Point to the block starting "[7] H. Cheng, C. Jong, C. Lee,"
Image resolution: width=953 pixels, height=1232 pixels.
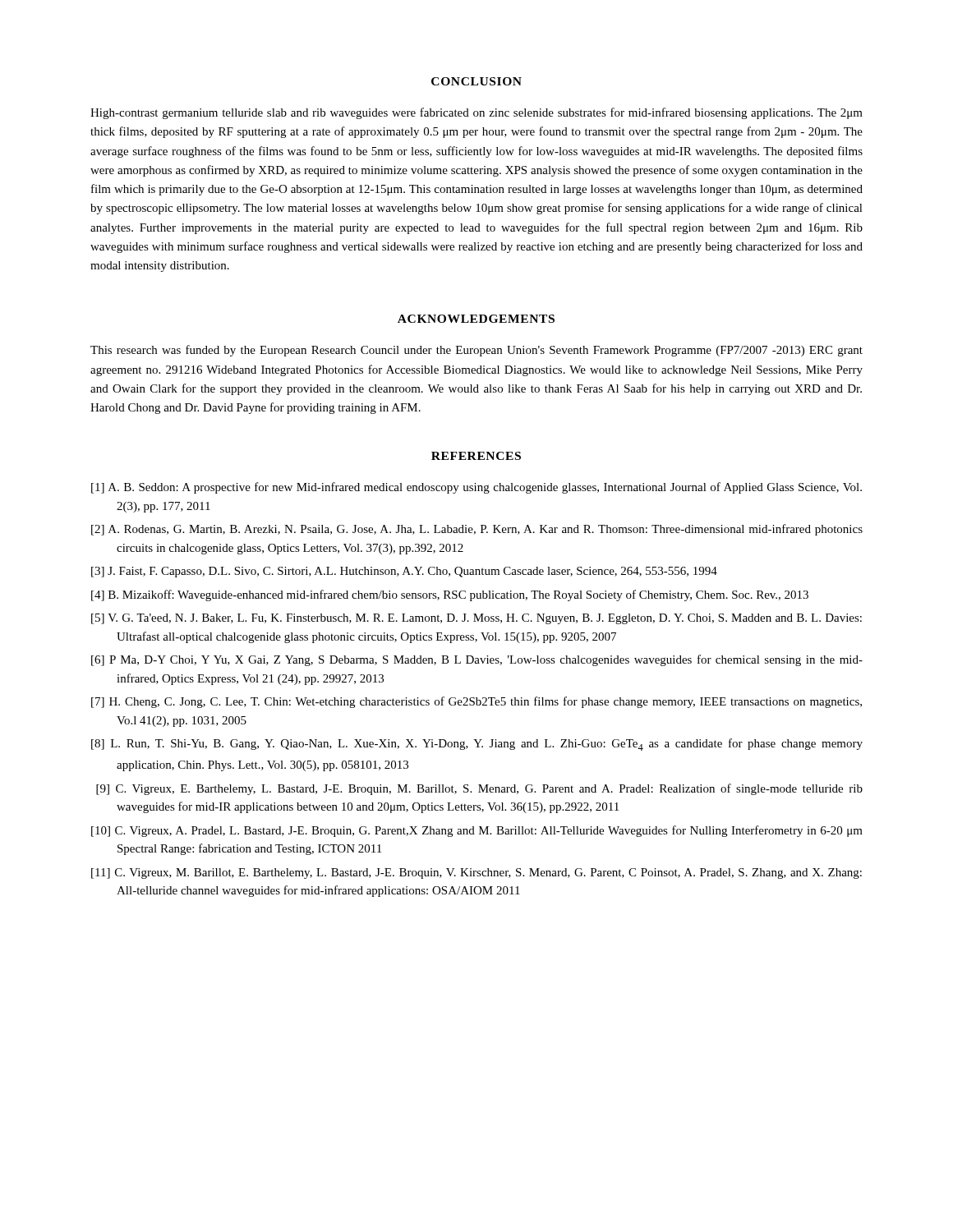click(x=476, y=711)
